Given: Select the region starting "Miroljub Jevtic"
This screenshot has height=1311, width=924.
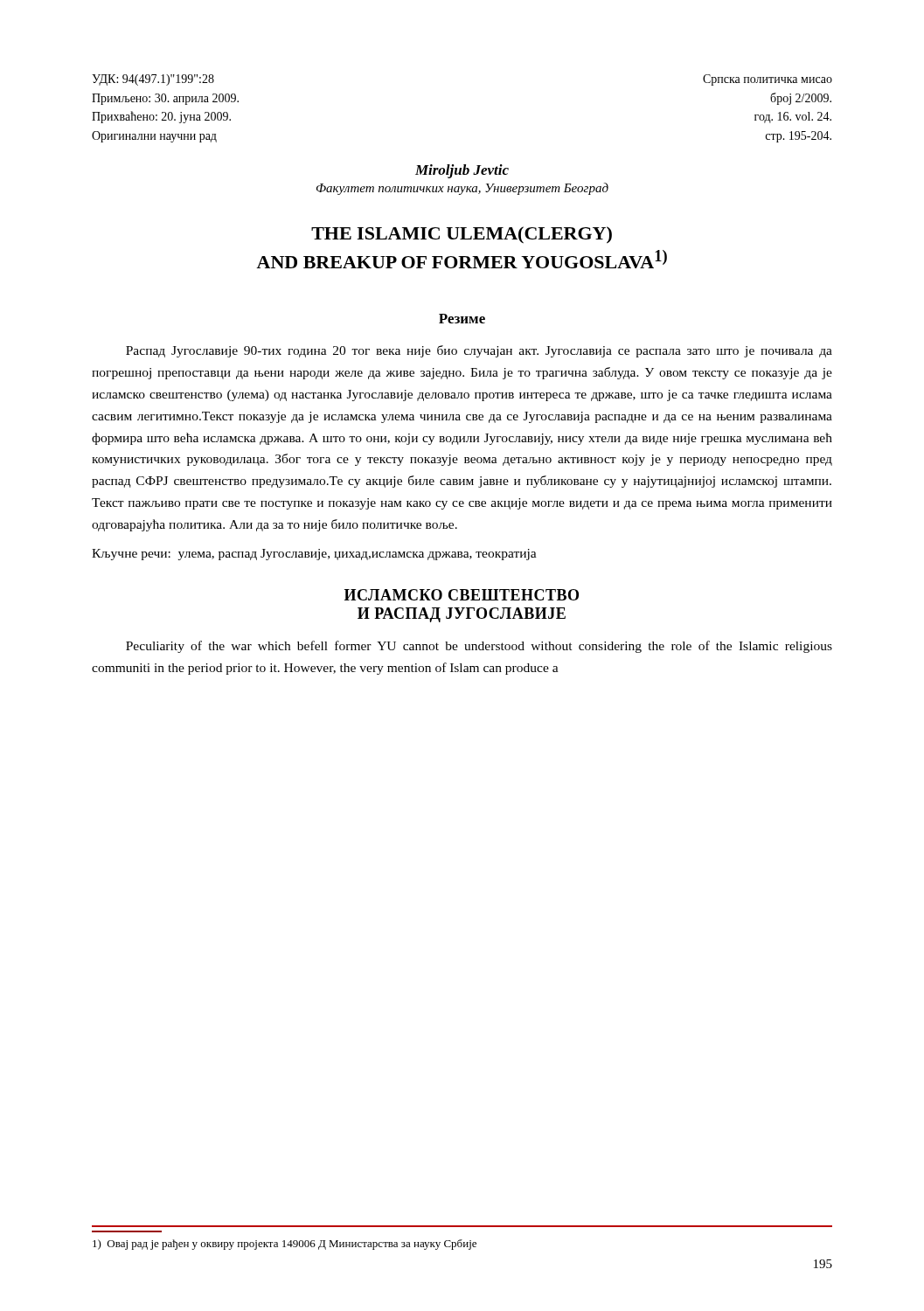Looking at the screenshot, I should tap(462, 170).
